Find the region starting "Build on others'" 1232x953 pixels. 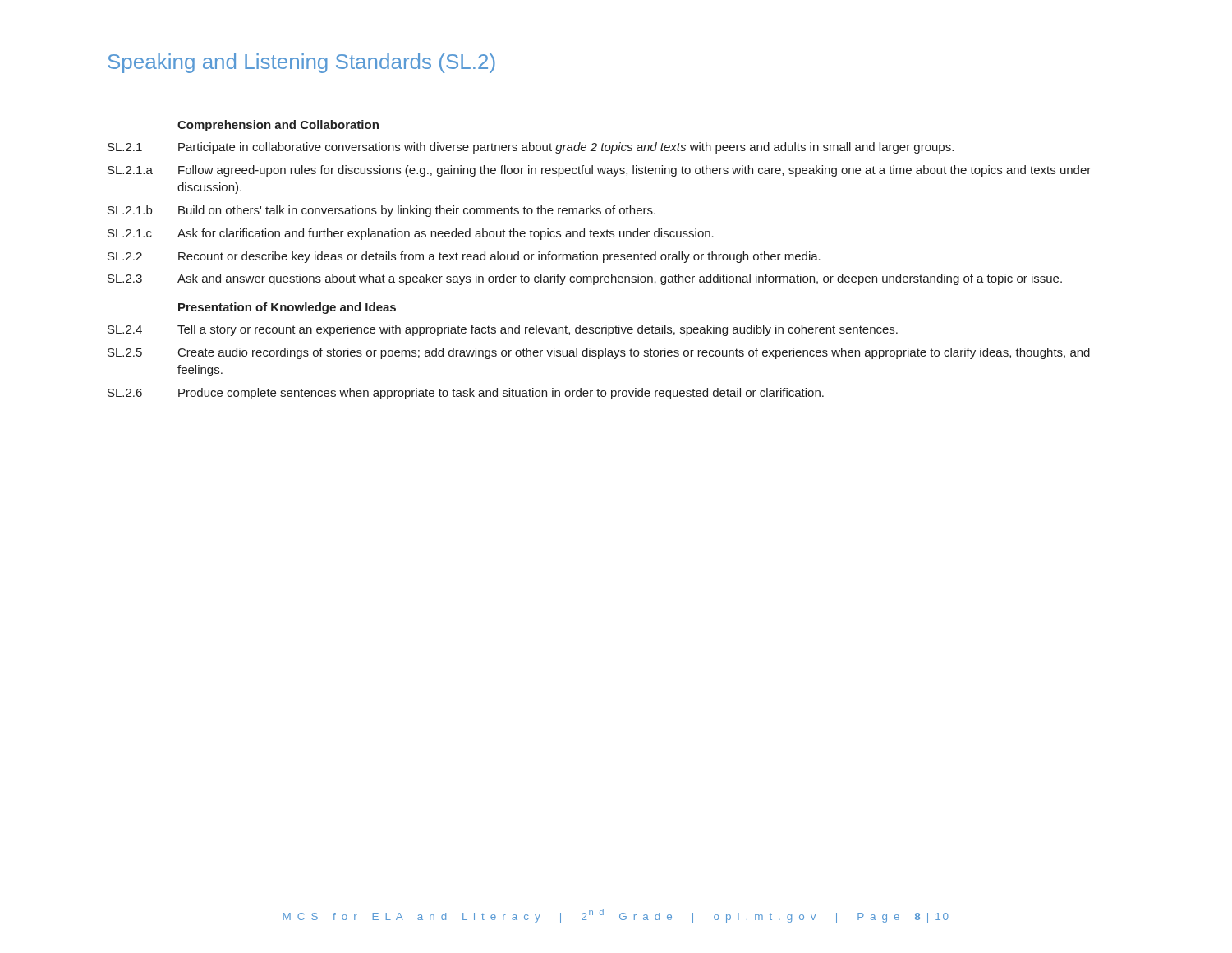point(417,210)
